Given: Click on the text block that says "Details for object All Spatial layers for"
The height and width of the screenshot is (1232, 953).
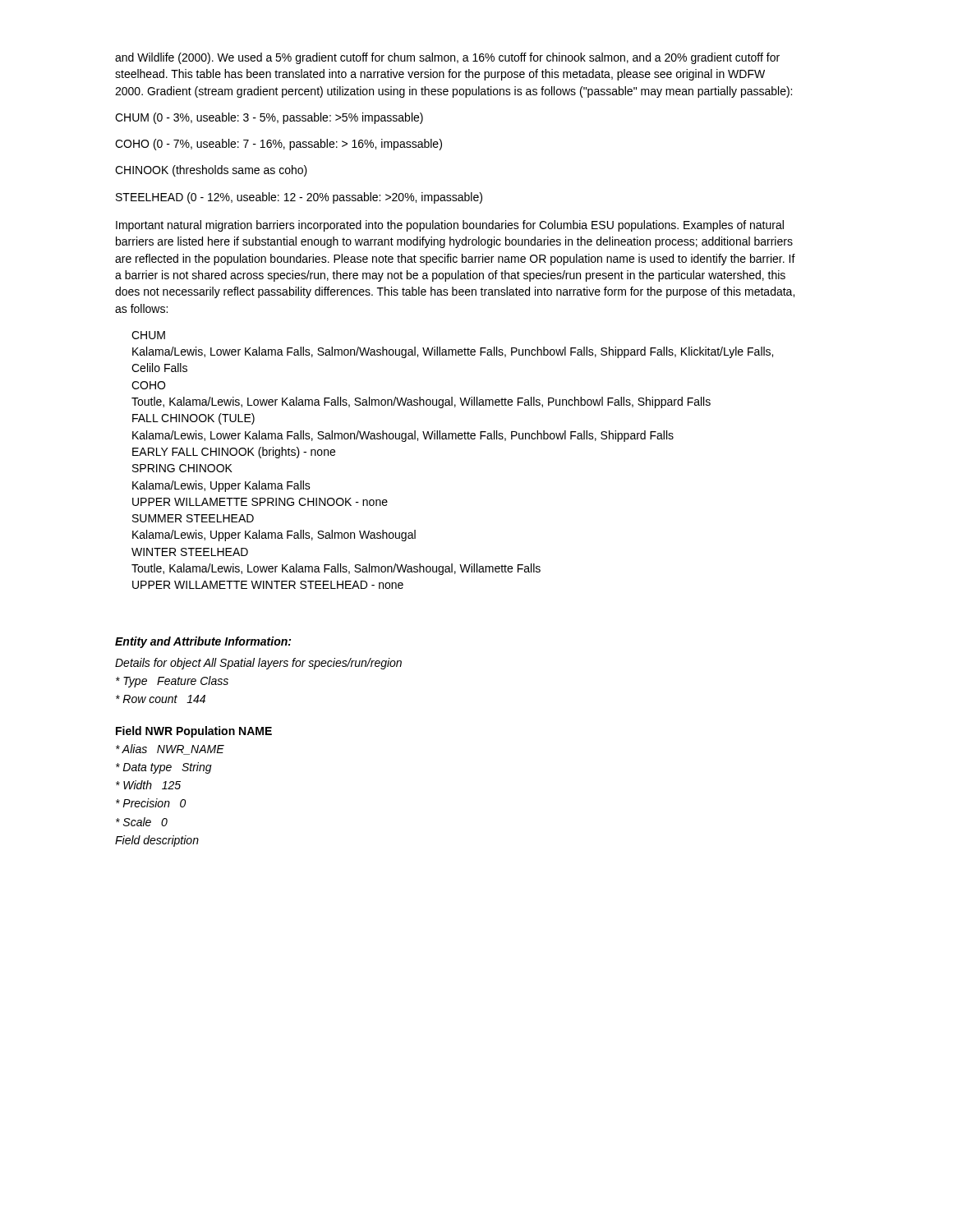Looking at the screenshot, I should (259, 663).
